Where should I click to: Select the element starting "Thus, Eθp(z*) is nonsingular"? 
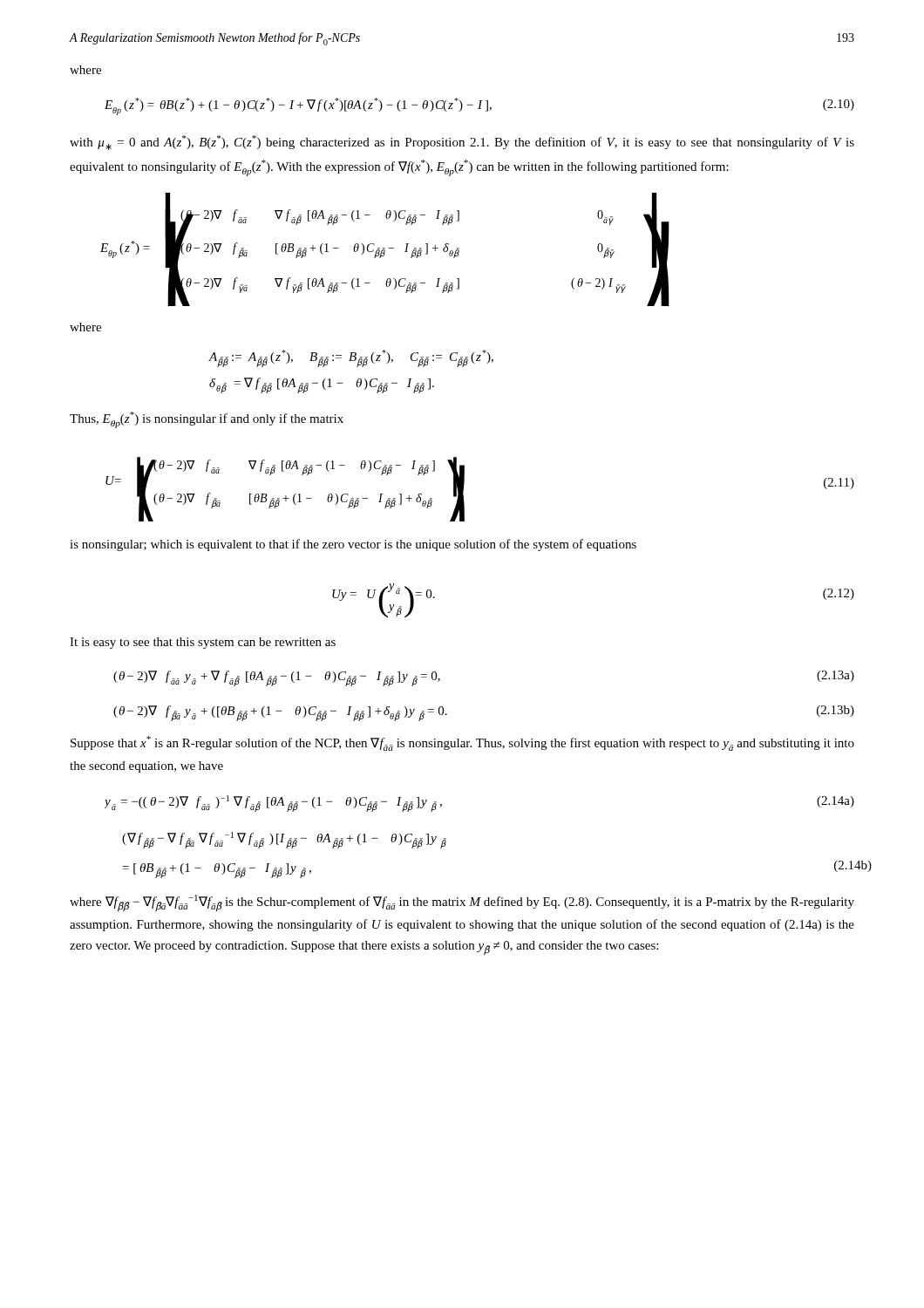coord(207,419)
